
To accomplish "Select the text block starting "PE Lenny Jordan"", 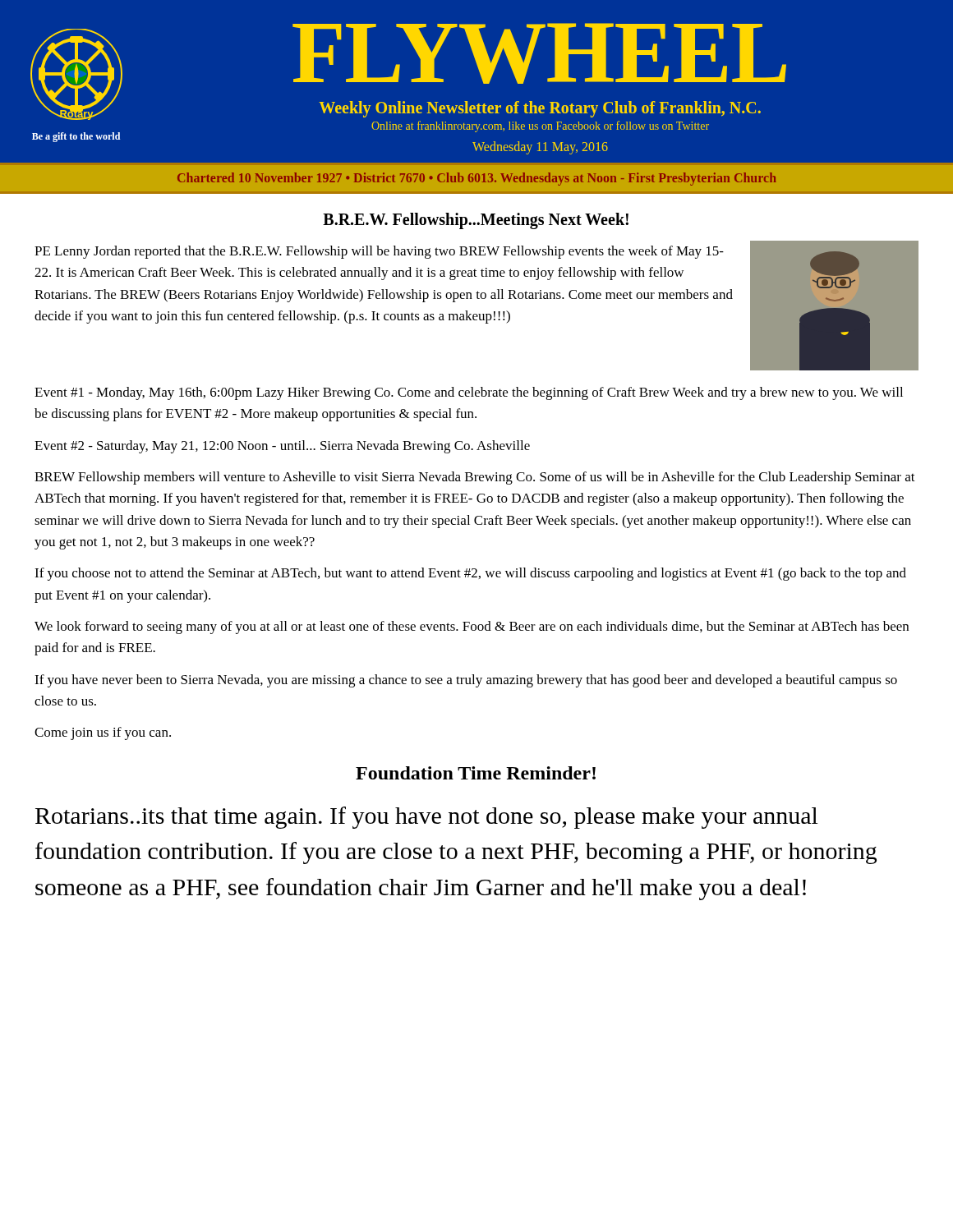I will click(384, 283).
